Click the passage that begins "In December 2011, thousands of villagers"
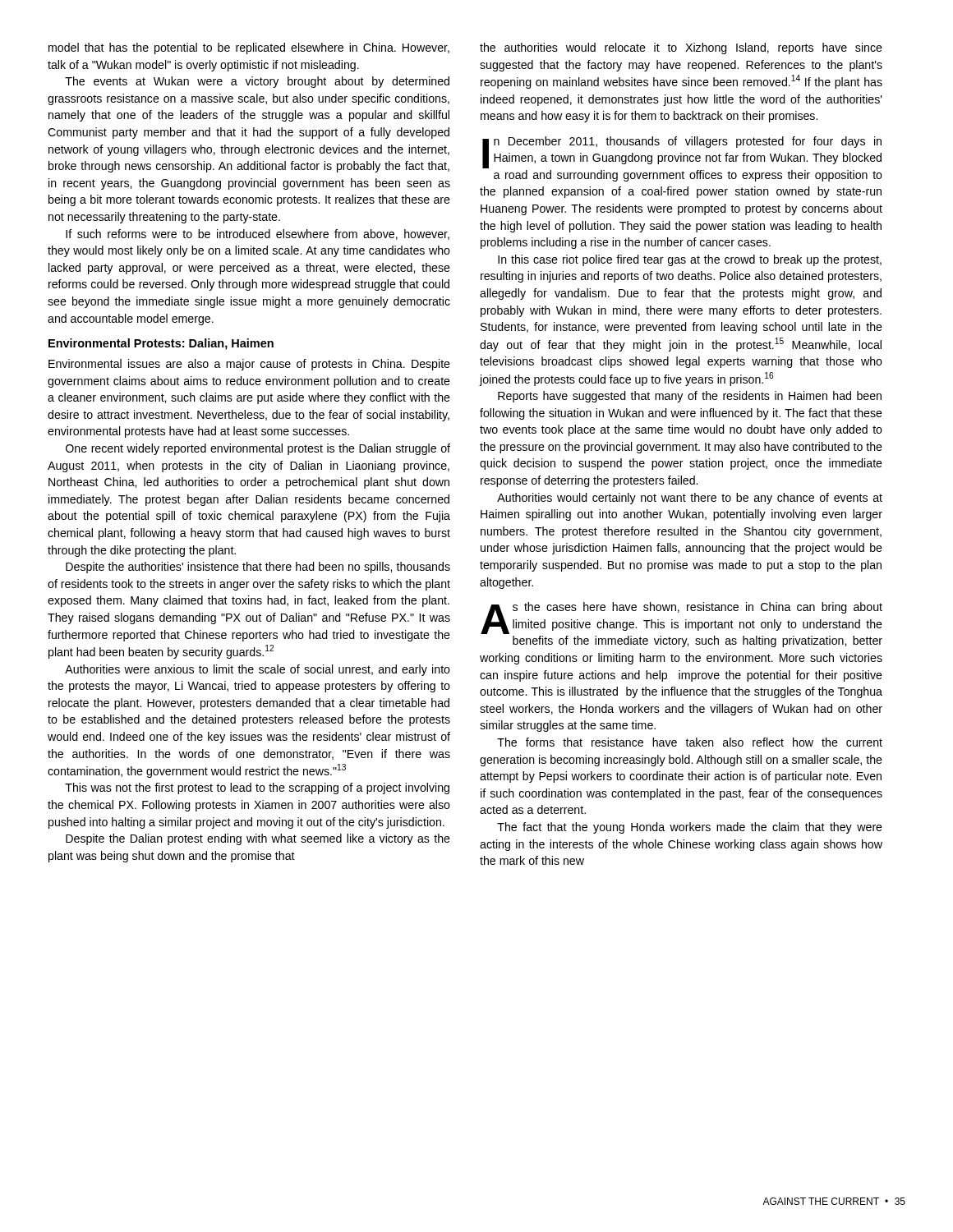The width and height of the screenshot is (953, 1232). click(681, 362)
